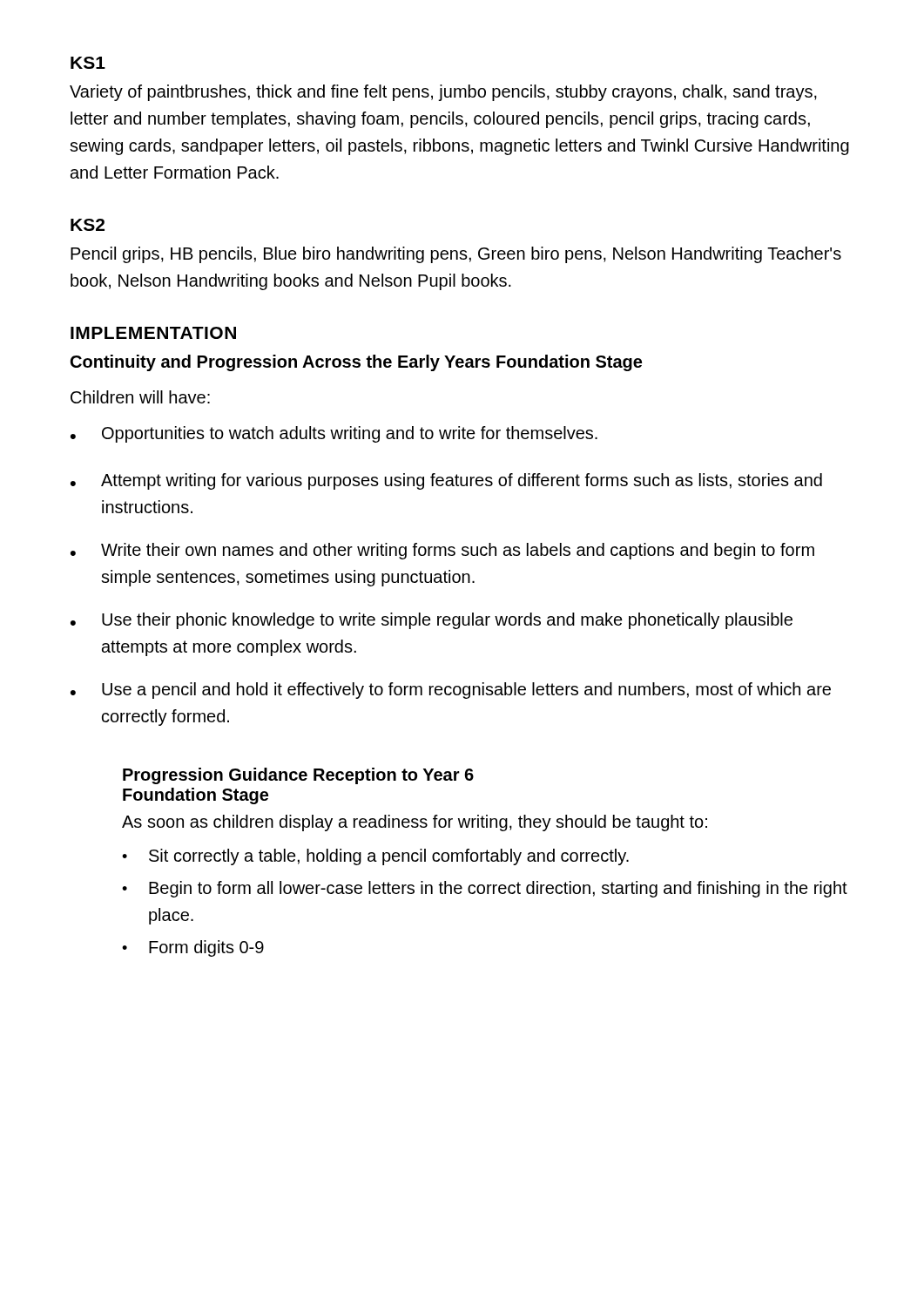
Task: Where is the passage that starts "Variety of paintbrushes,"?
Action: (x=460, y=132)
